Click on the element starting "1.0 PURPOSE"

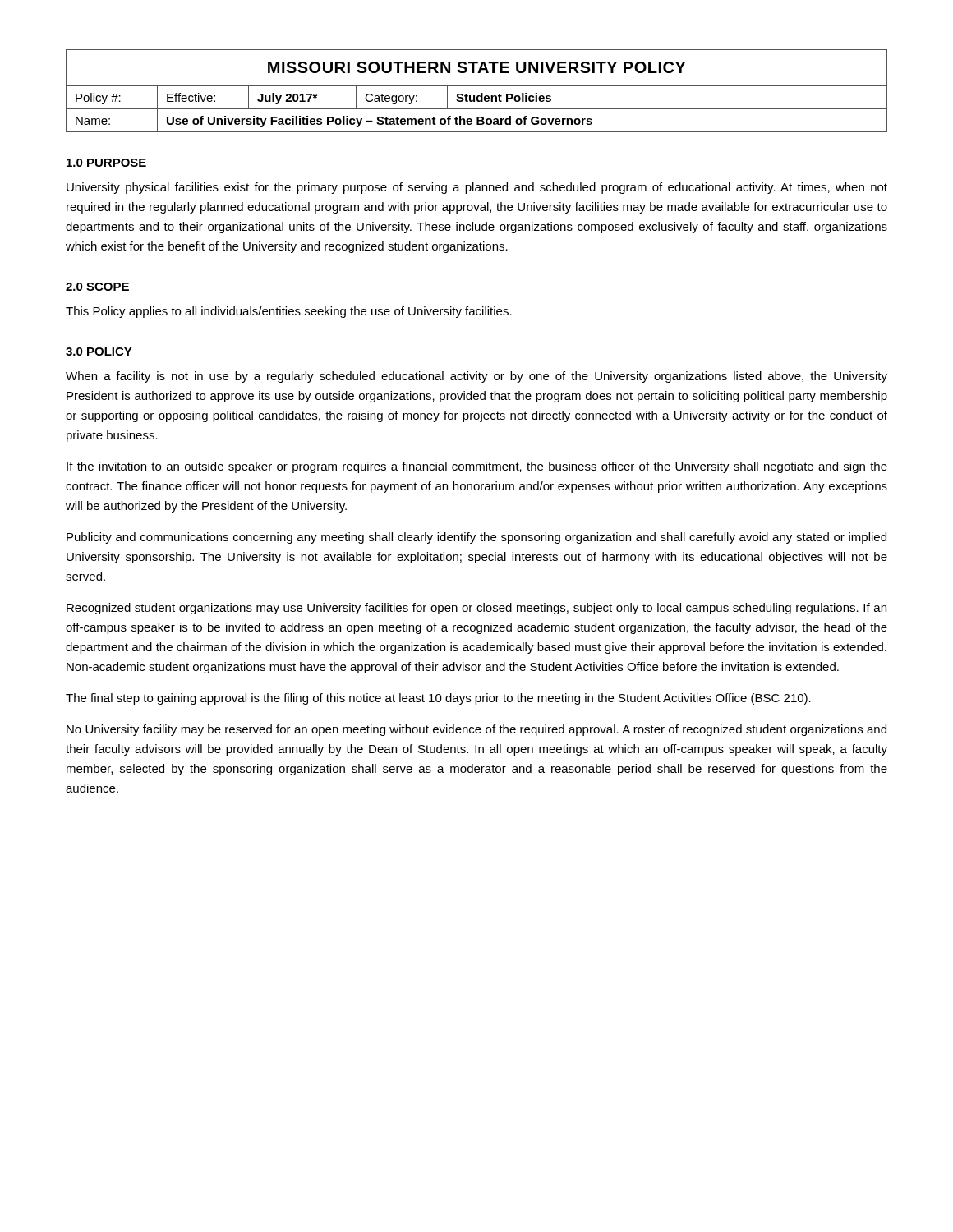coord(106,162)
